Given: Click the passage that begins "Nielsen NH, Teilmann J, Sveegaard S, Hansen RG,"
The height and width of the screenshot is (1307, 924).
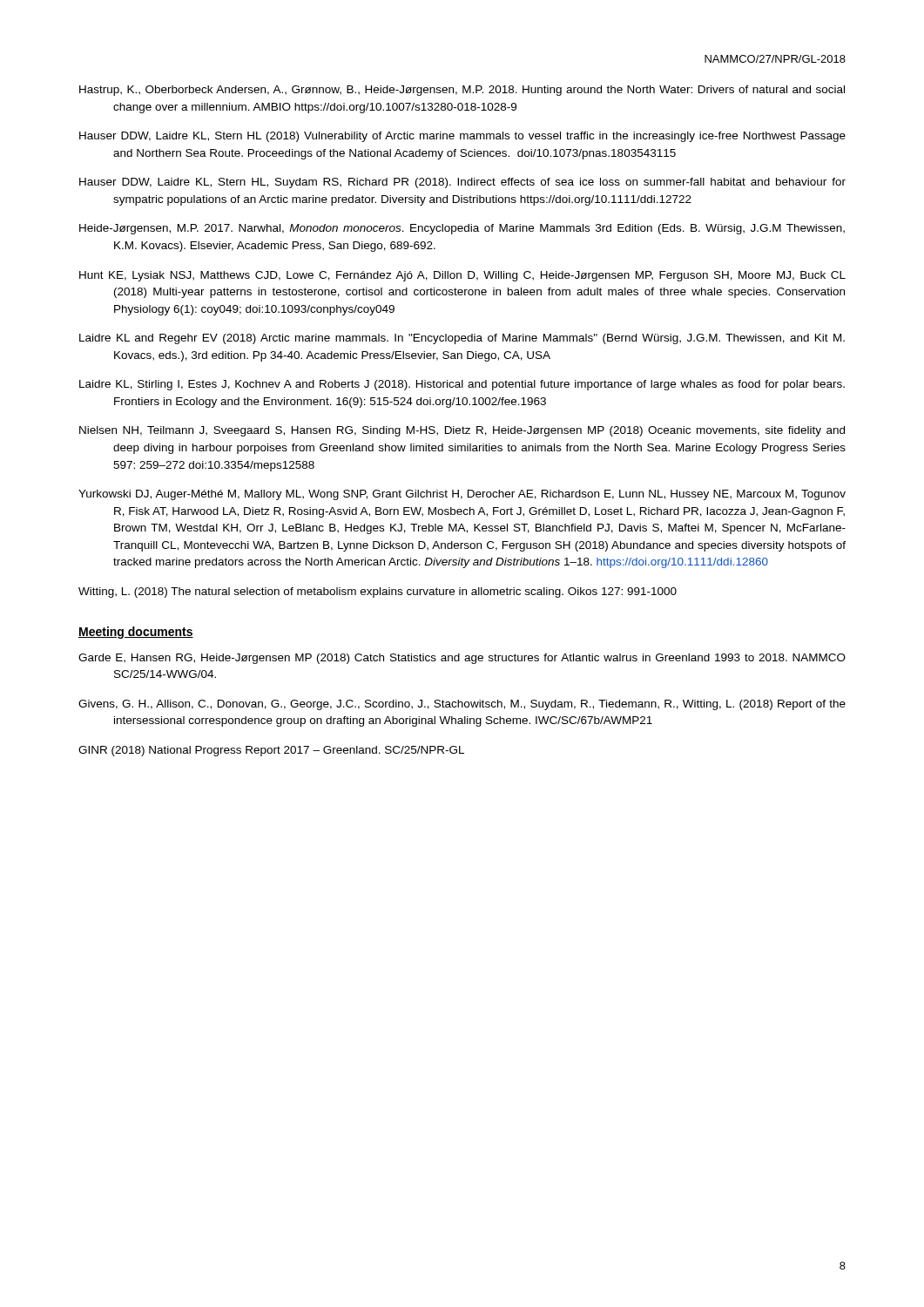Looking at the screenshot, I should (x=462, y=447).
